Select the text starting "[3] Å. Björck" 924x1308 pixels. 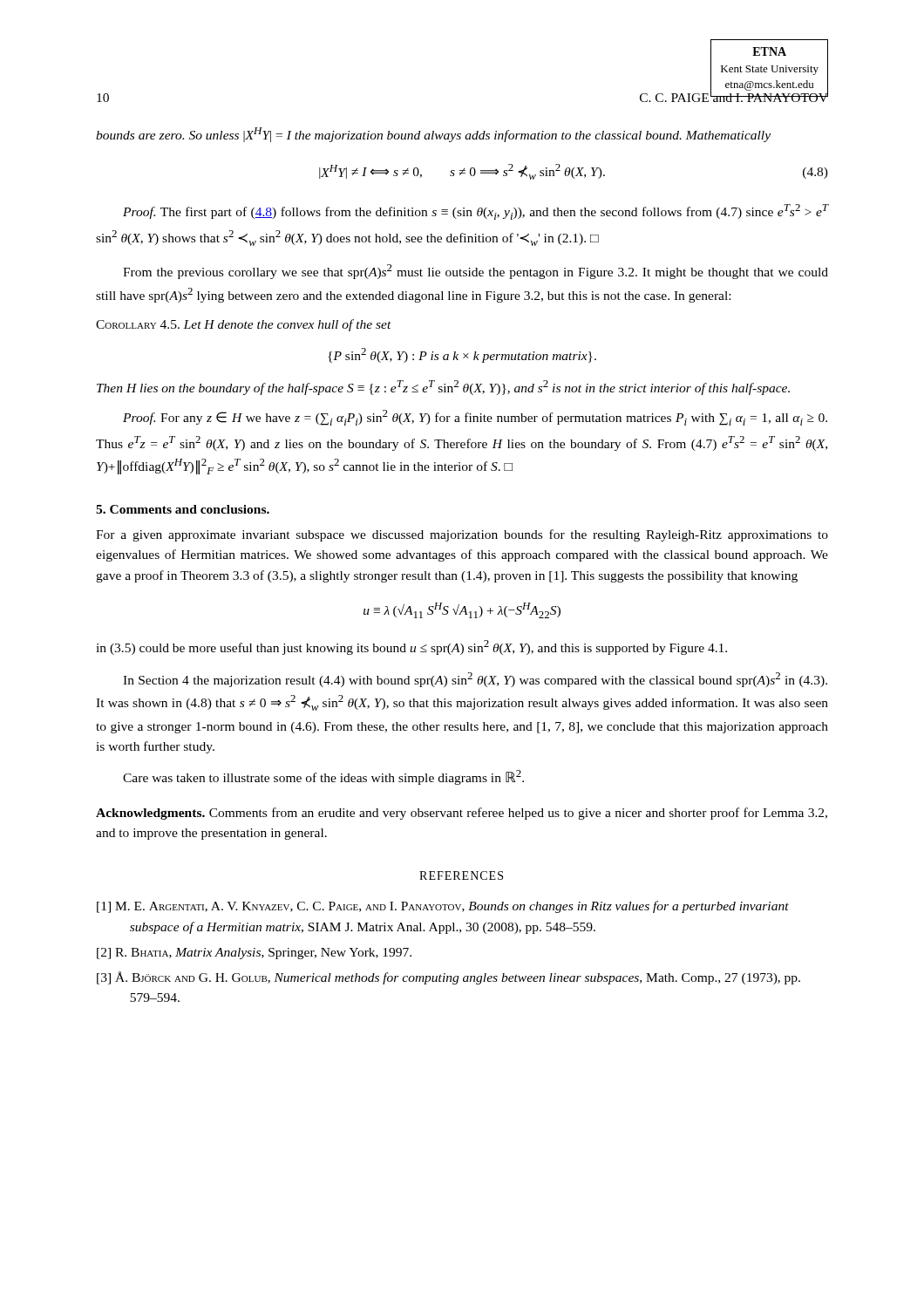465,987
